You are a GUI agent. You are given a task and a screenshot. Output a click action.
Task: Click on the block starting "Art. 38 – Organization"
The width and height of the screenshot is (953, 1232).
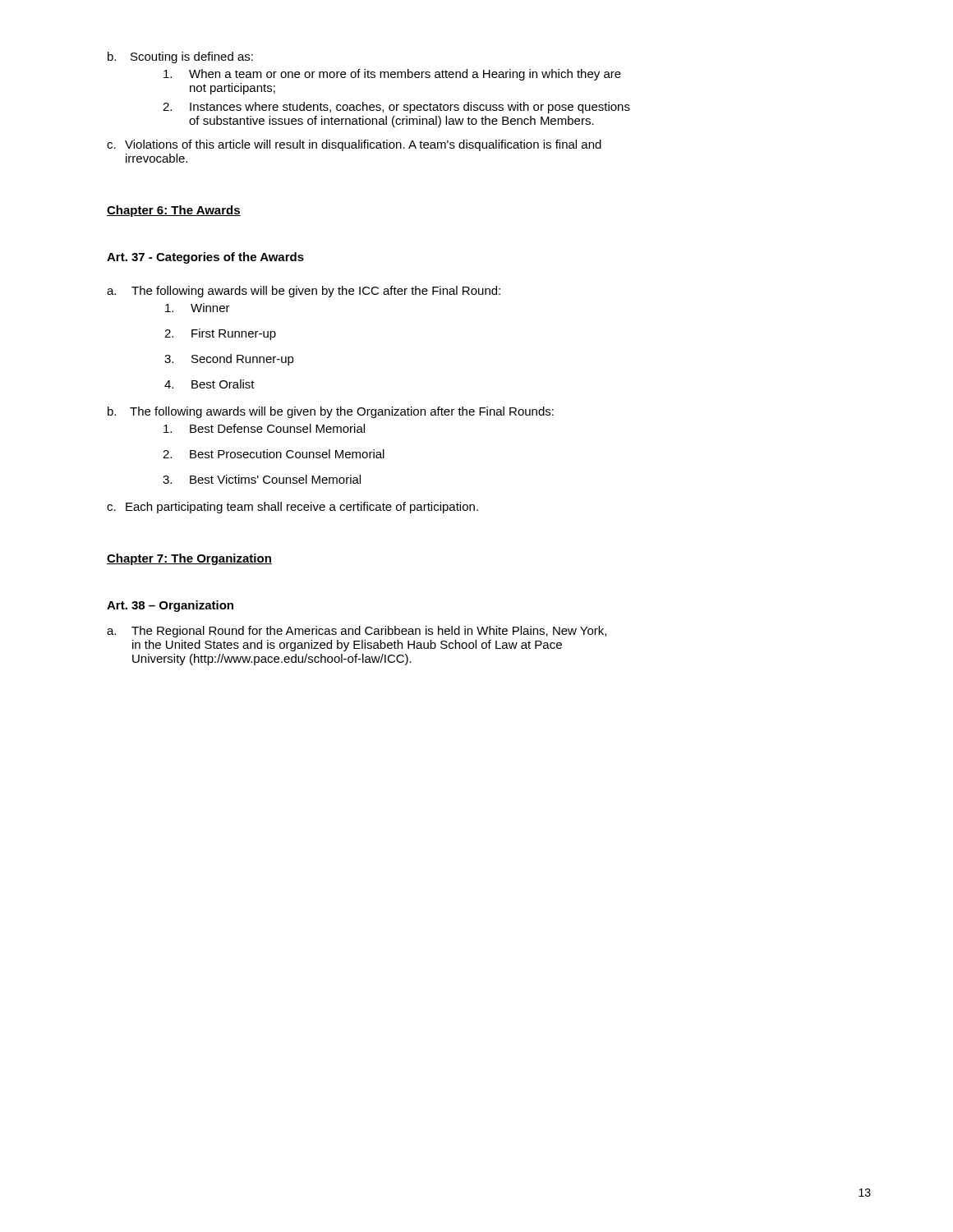(170, 605)
